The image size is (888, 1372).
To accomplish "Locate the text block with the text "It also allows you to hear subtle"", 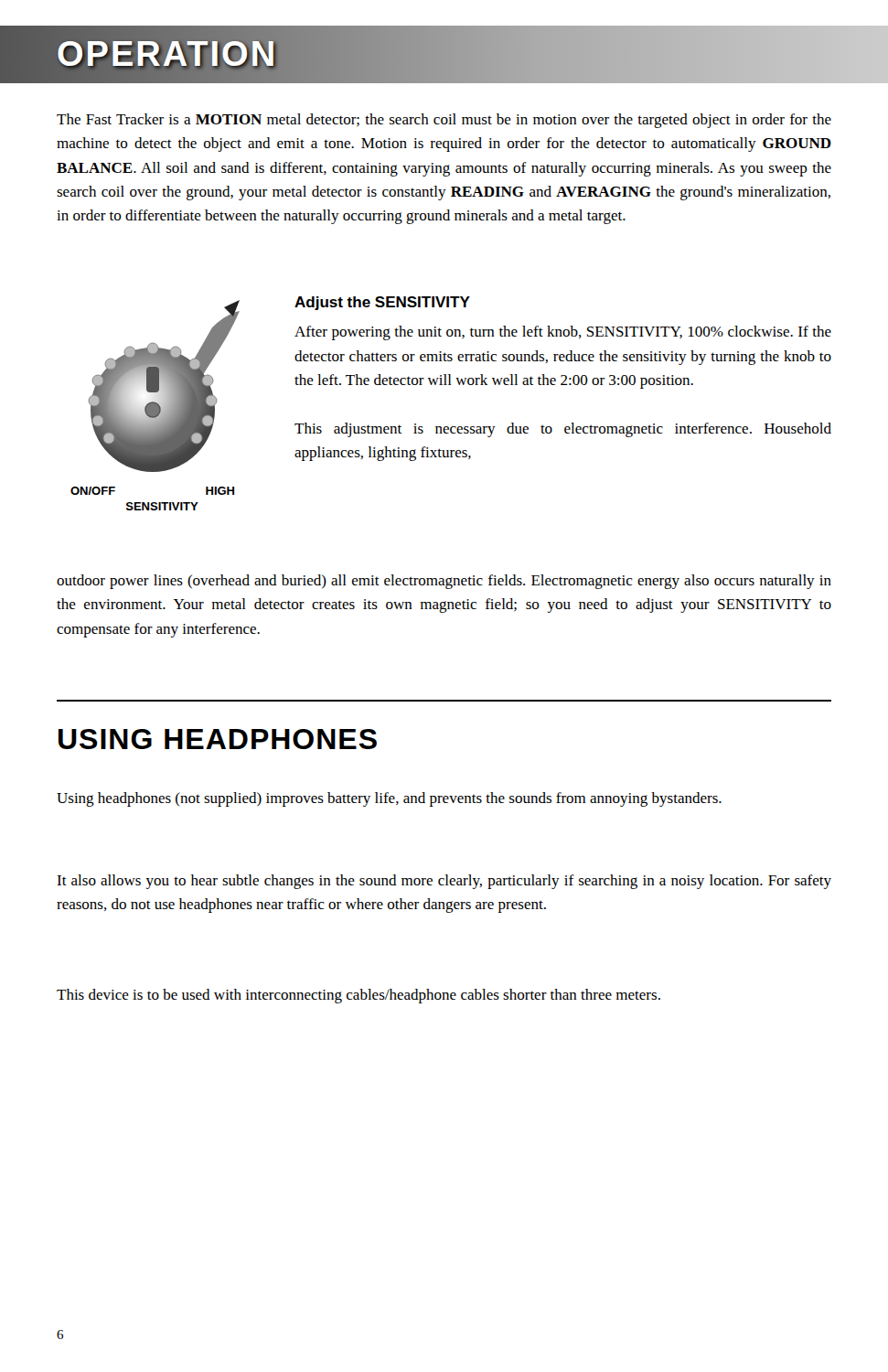I will 444,892.
